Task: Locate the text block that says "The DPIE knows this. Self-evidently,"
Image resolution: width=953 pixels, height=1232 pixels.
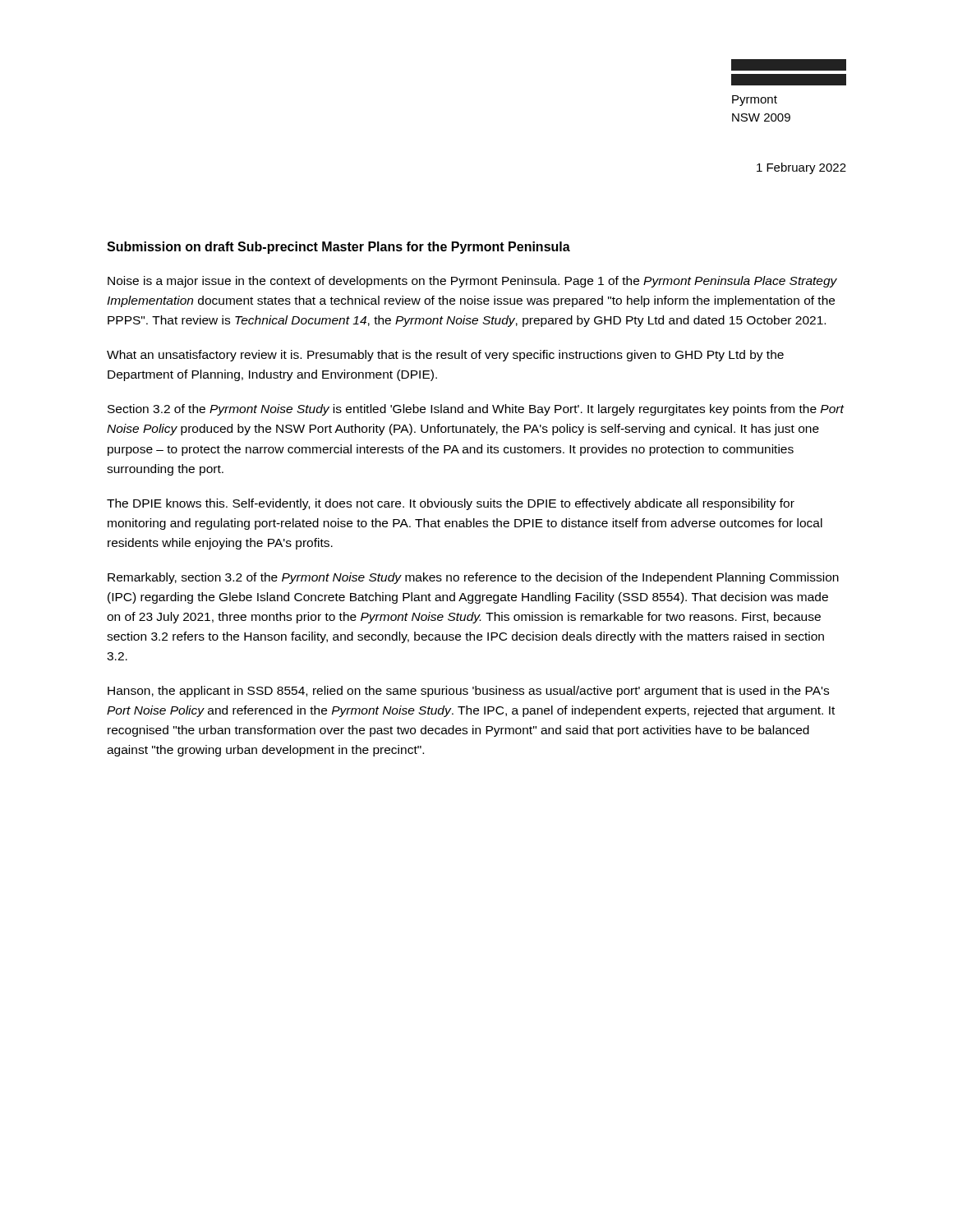Action: pyautogui.click(x=465, y=522)
